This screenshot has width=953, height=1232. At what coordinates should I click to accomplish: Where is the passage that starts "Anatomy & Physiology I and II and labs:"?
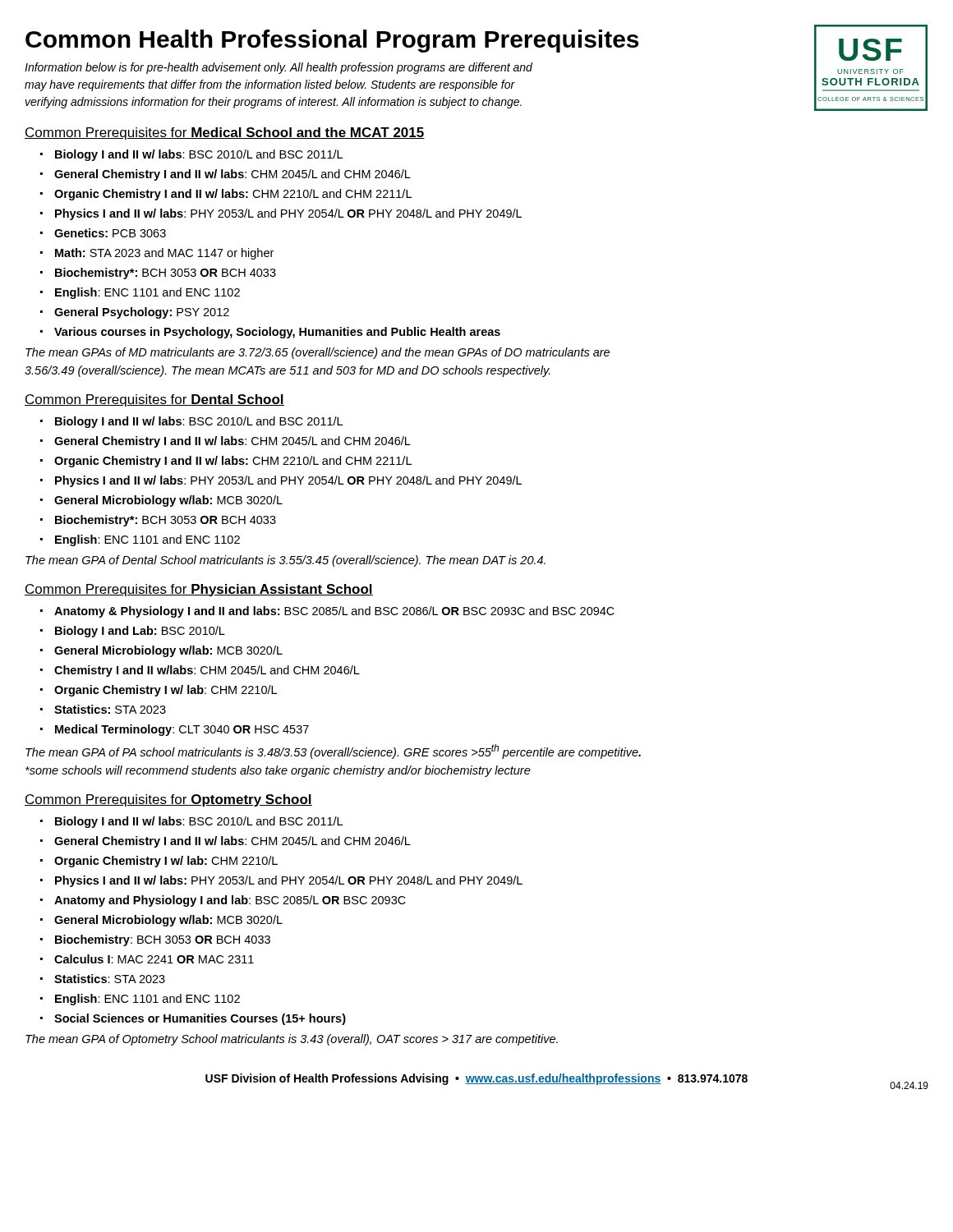click(484, 611)
